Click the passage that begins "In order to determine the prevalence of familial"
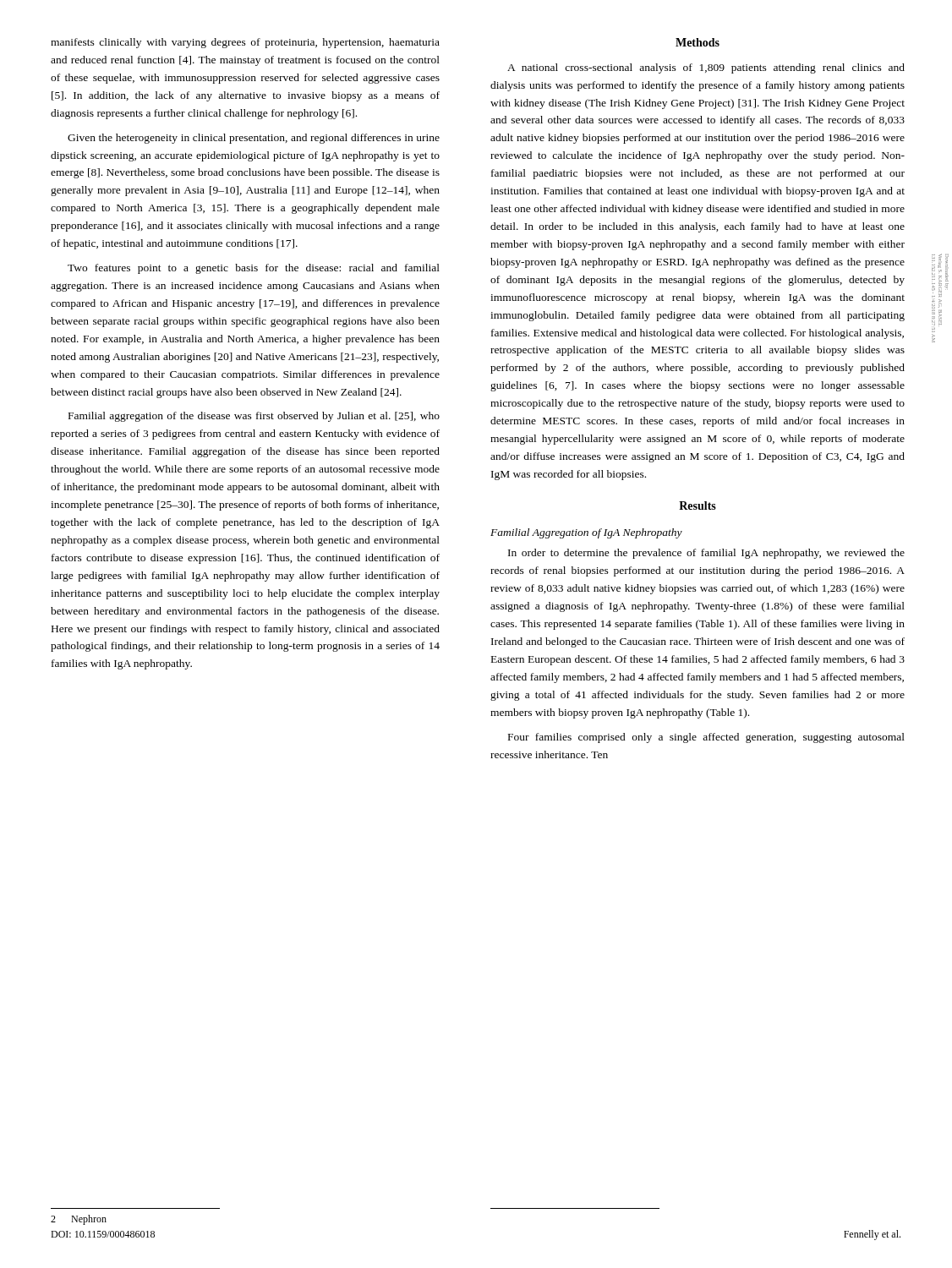 point(698,654)
